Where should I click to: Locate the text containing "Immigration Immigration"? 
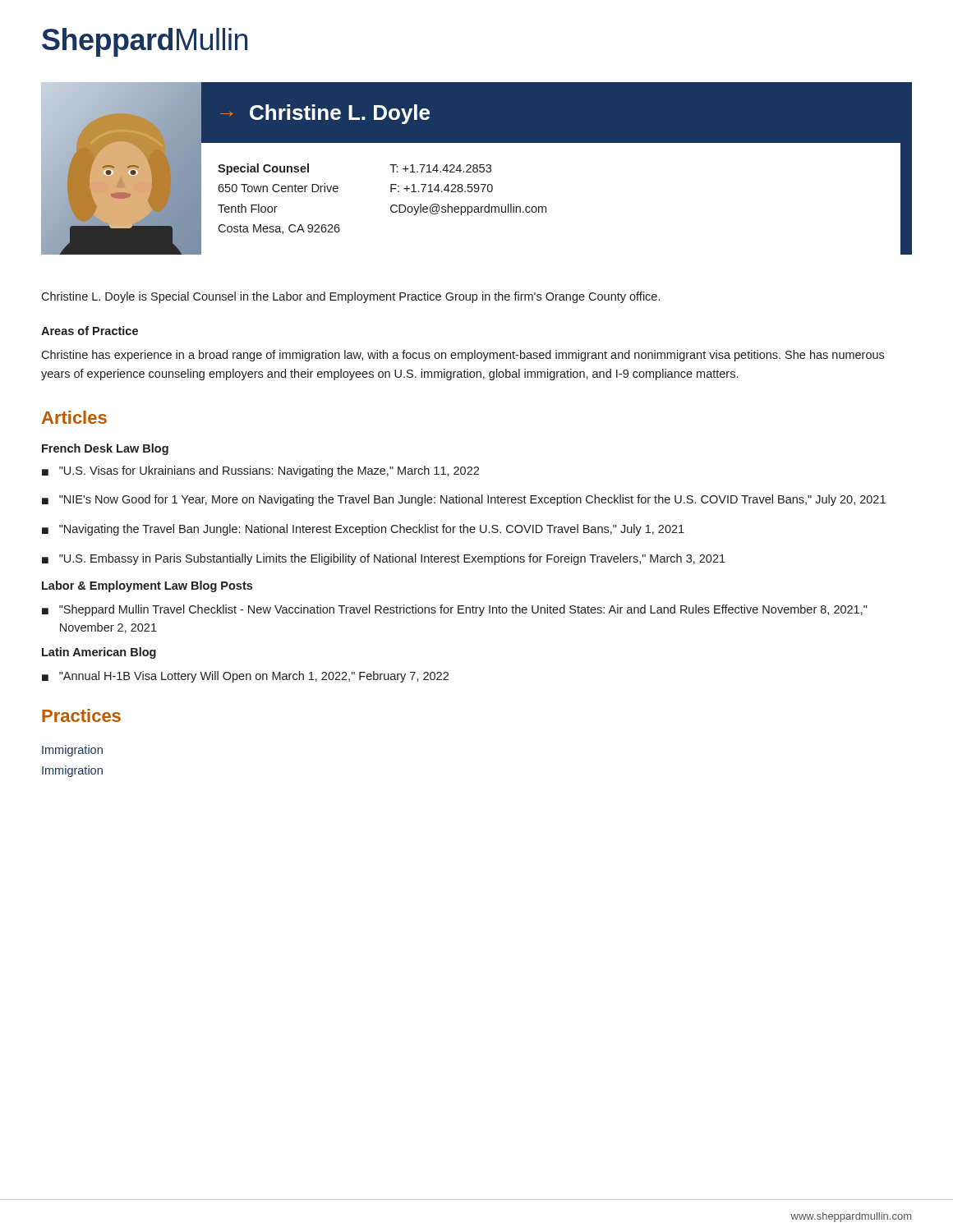pos(72,760)
